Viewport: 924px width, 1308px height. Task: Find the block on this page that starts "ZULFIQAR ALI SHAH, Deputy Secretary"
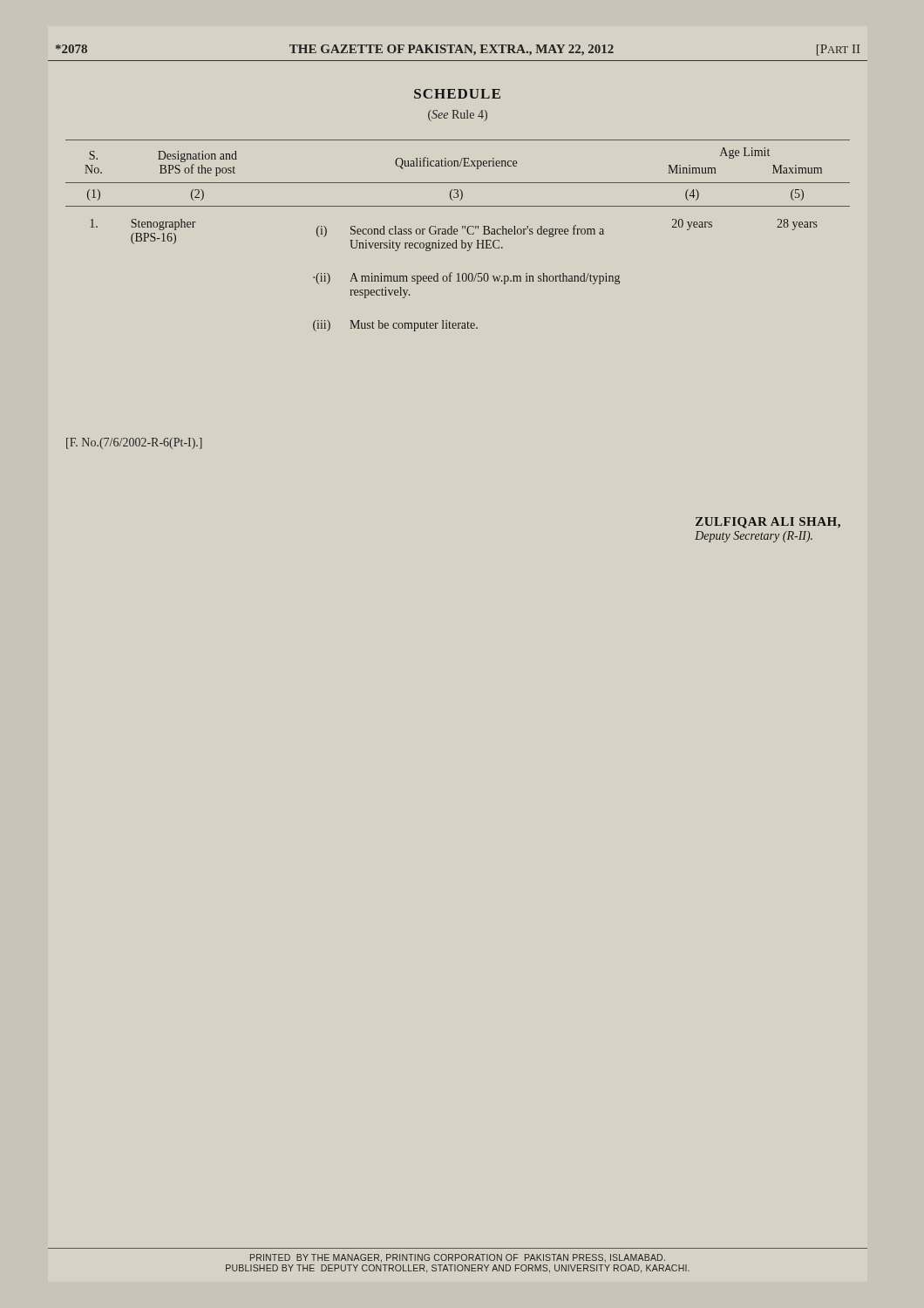point(768,529)
